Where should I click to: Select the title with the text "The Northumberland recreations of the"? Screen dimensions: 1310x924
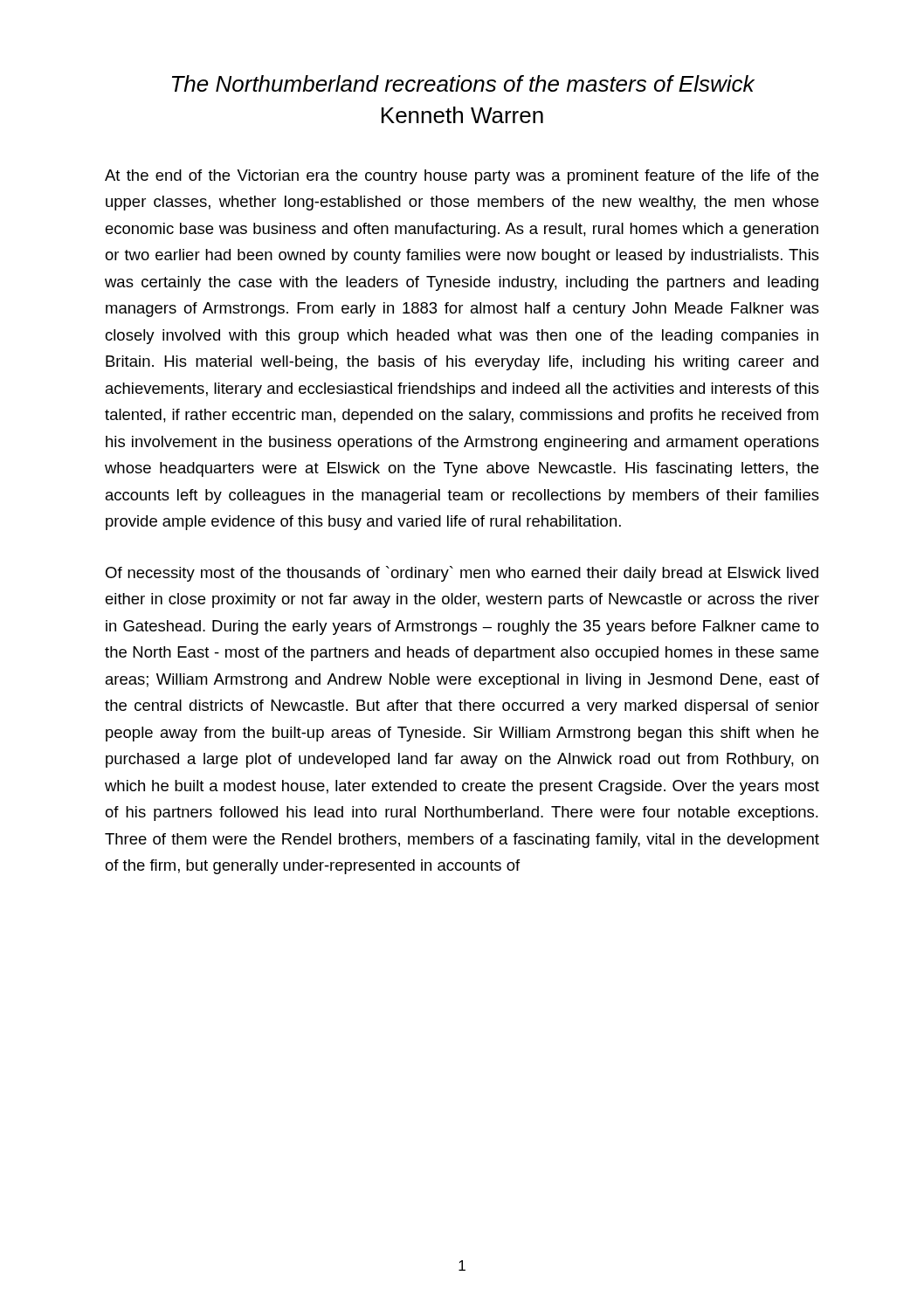[x=462, y=100]
